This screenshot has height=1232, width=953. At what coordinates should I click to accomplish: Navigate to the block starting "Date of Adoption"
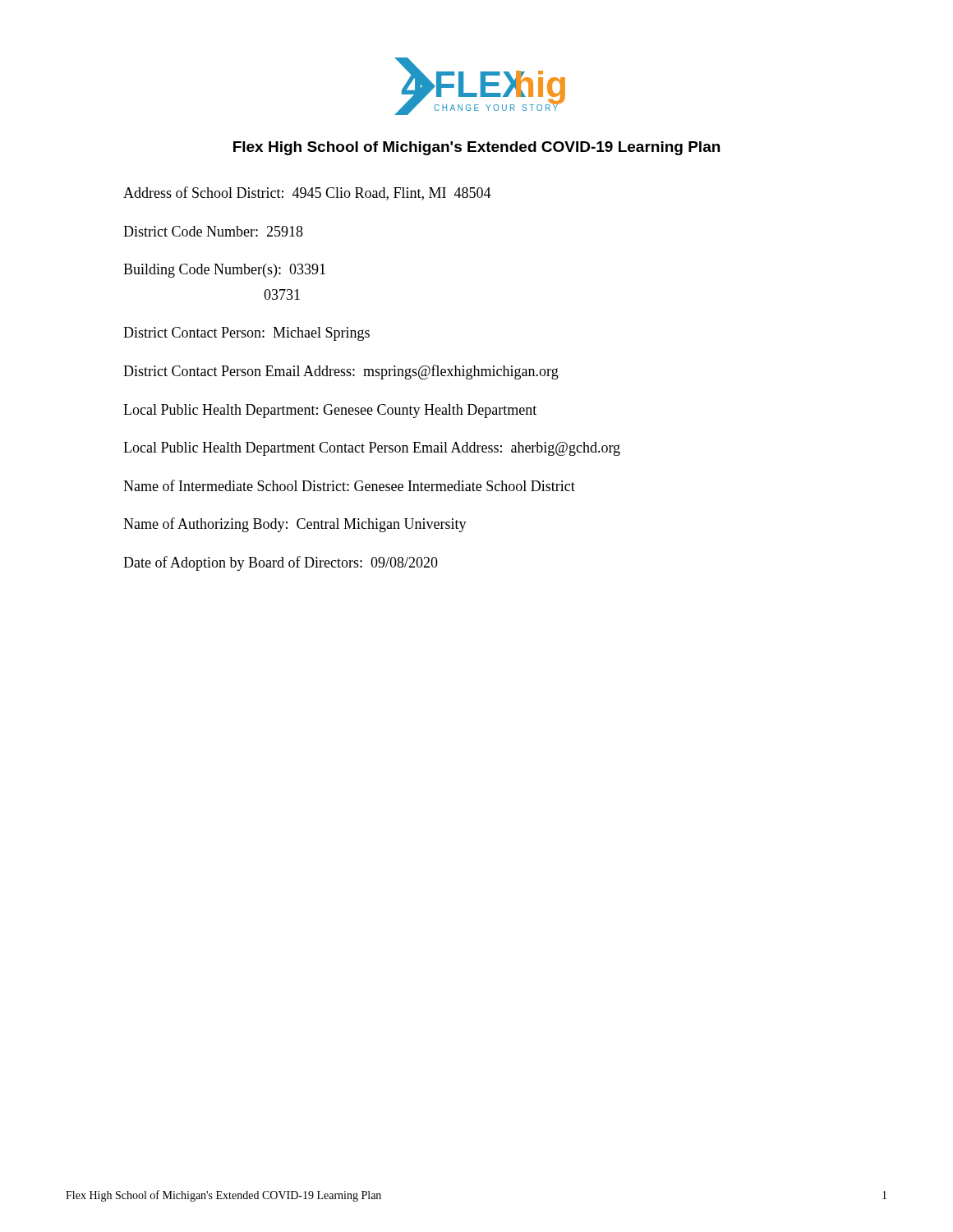coord(281,563)
